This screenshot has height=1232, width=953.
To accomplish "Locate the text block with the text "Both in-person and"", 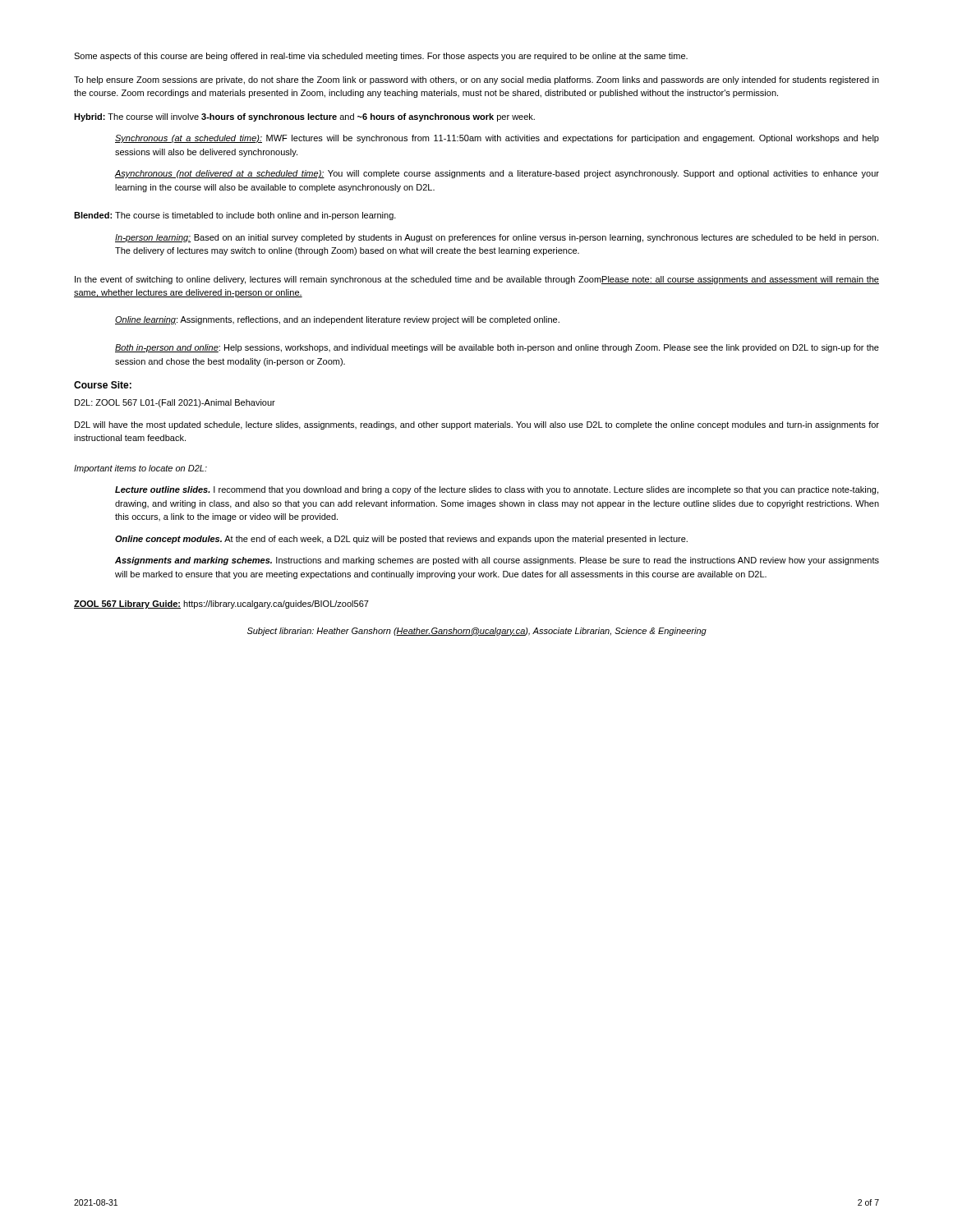I will pos(497,354).
